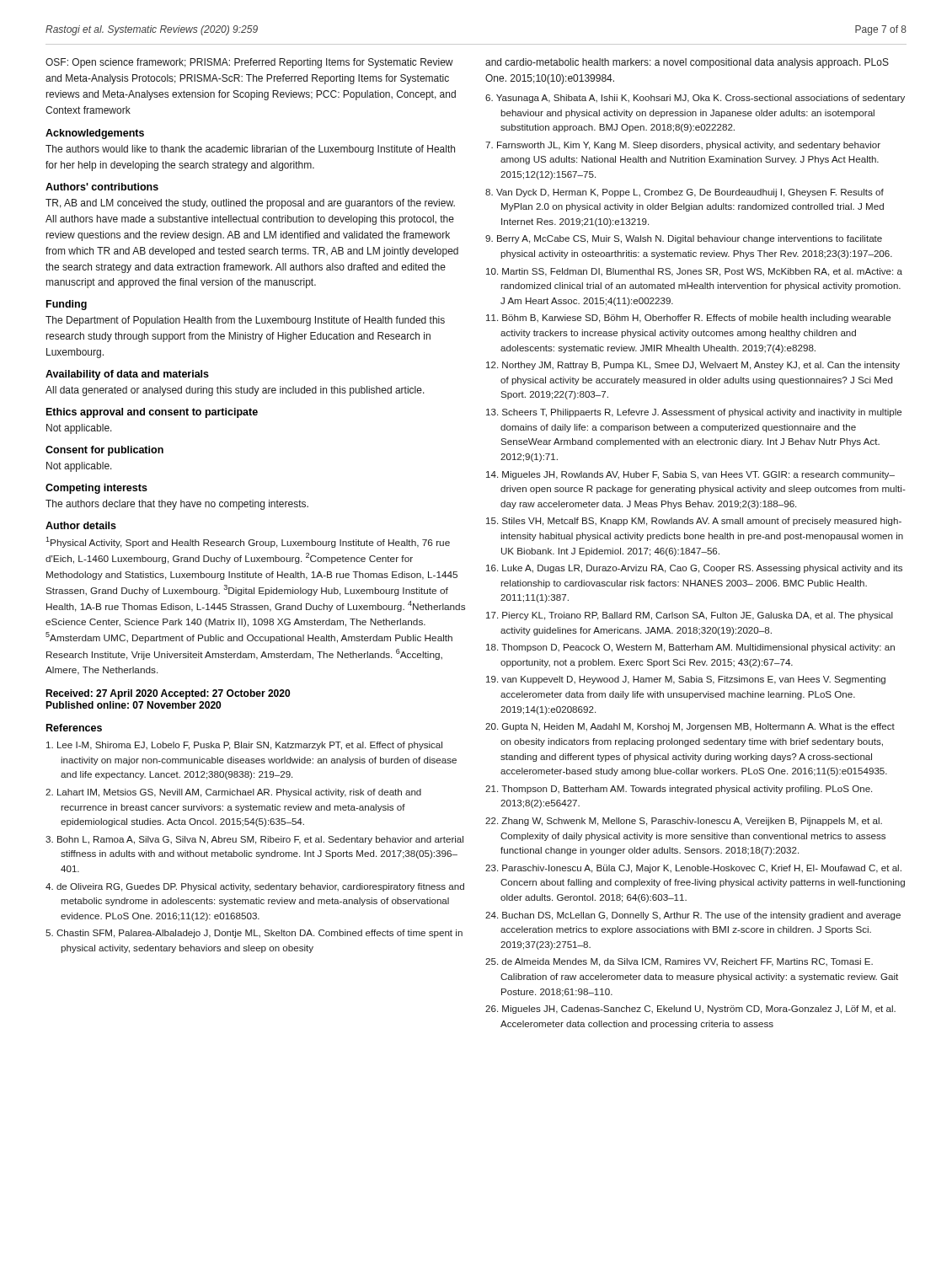Where is the passage that starts "20. Gupta N, Heiden"?
The height and width of the screenshot is (1264, 952).
(690, 748)
